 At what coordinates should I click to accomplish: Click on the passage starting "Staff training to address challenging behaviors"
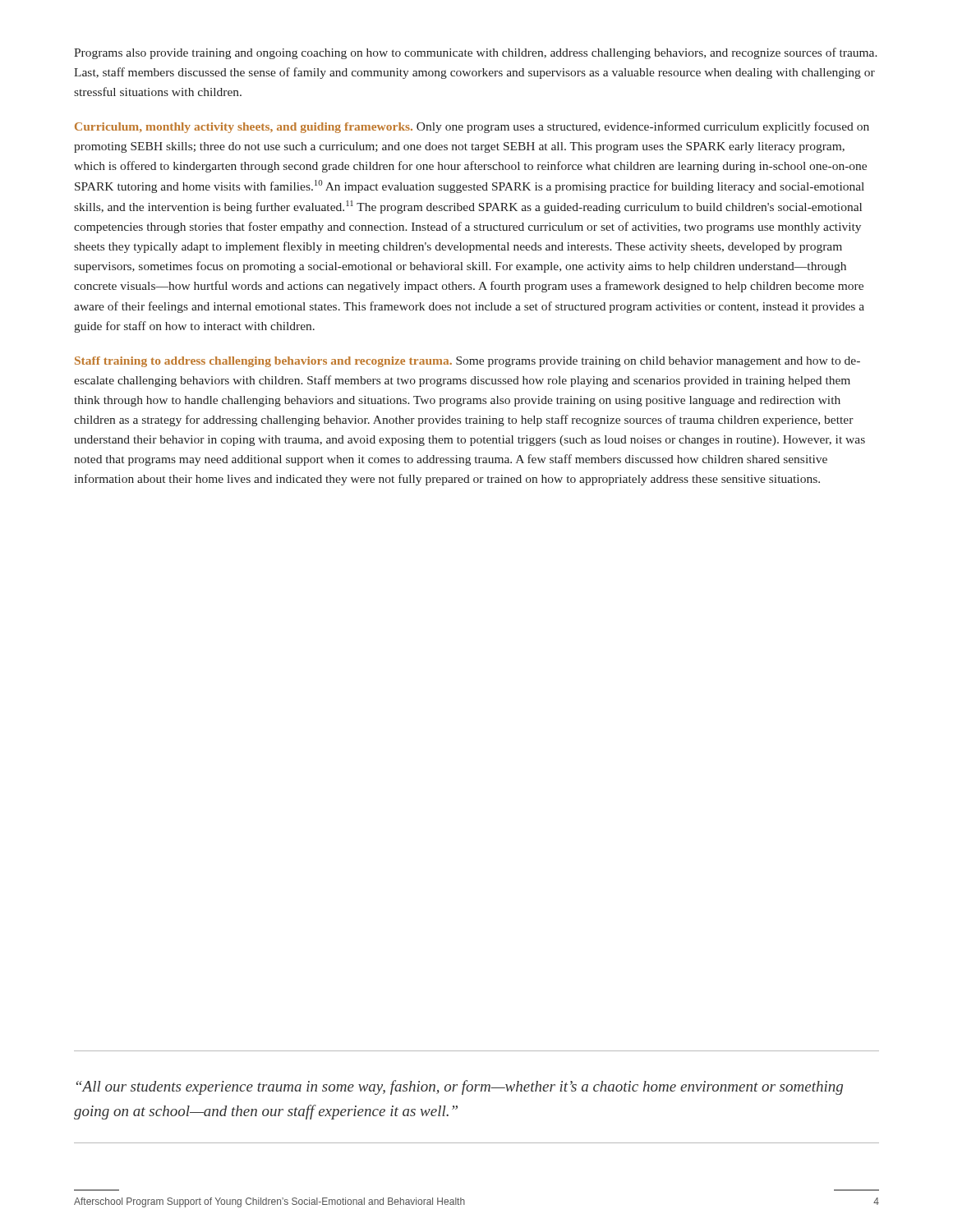476,419
